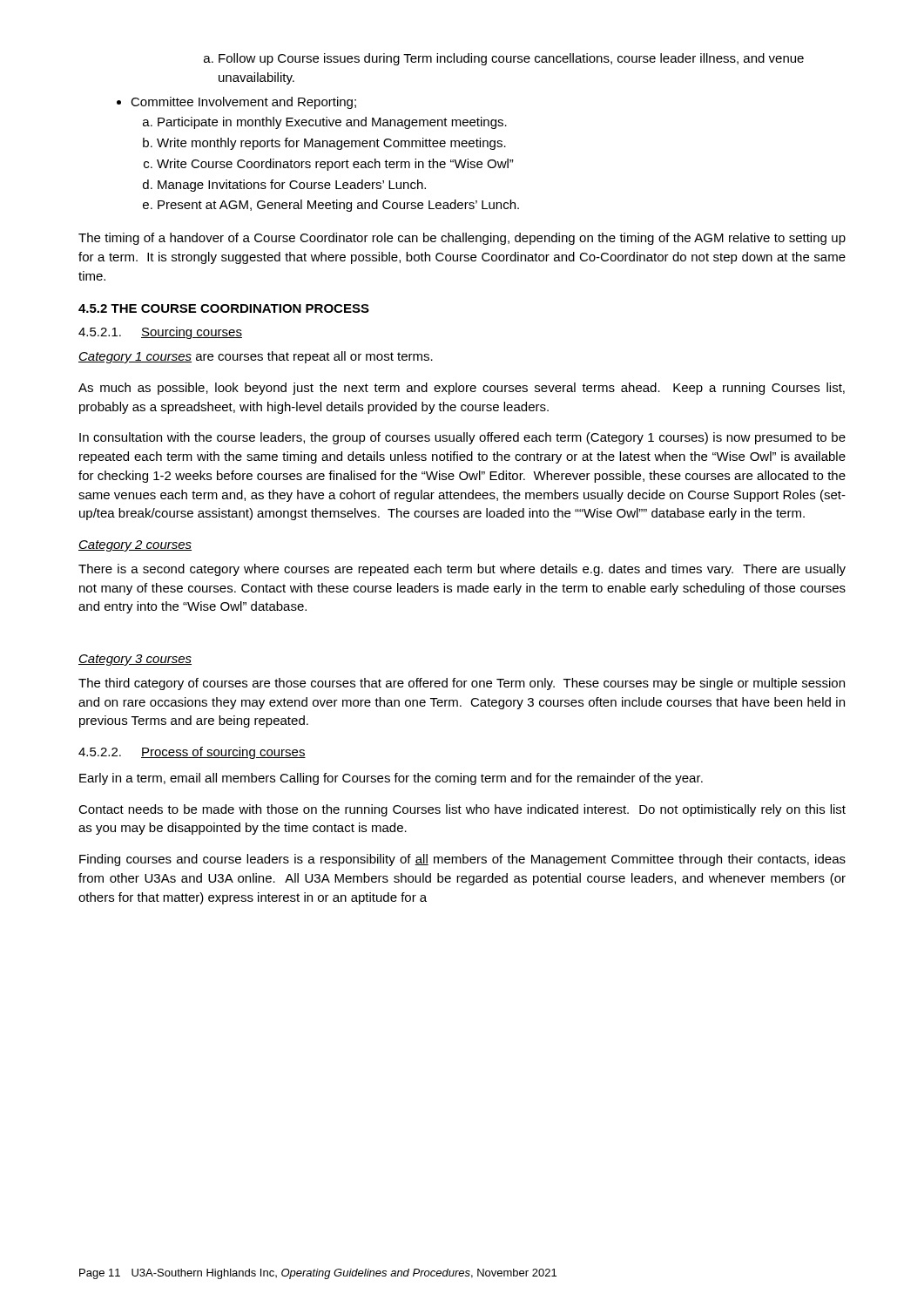924x1307 pixels.
Task: Where does it say "Category 2 courses"?
Action: tap(135, 544)
